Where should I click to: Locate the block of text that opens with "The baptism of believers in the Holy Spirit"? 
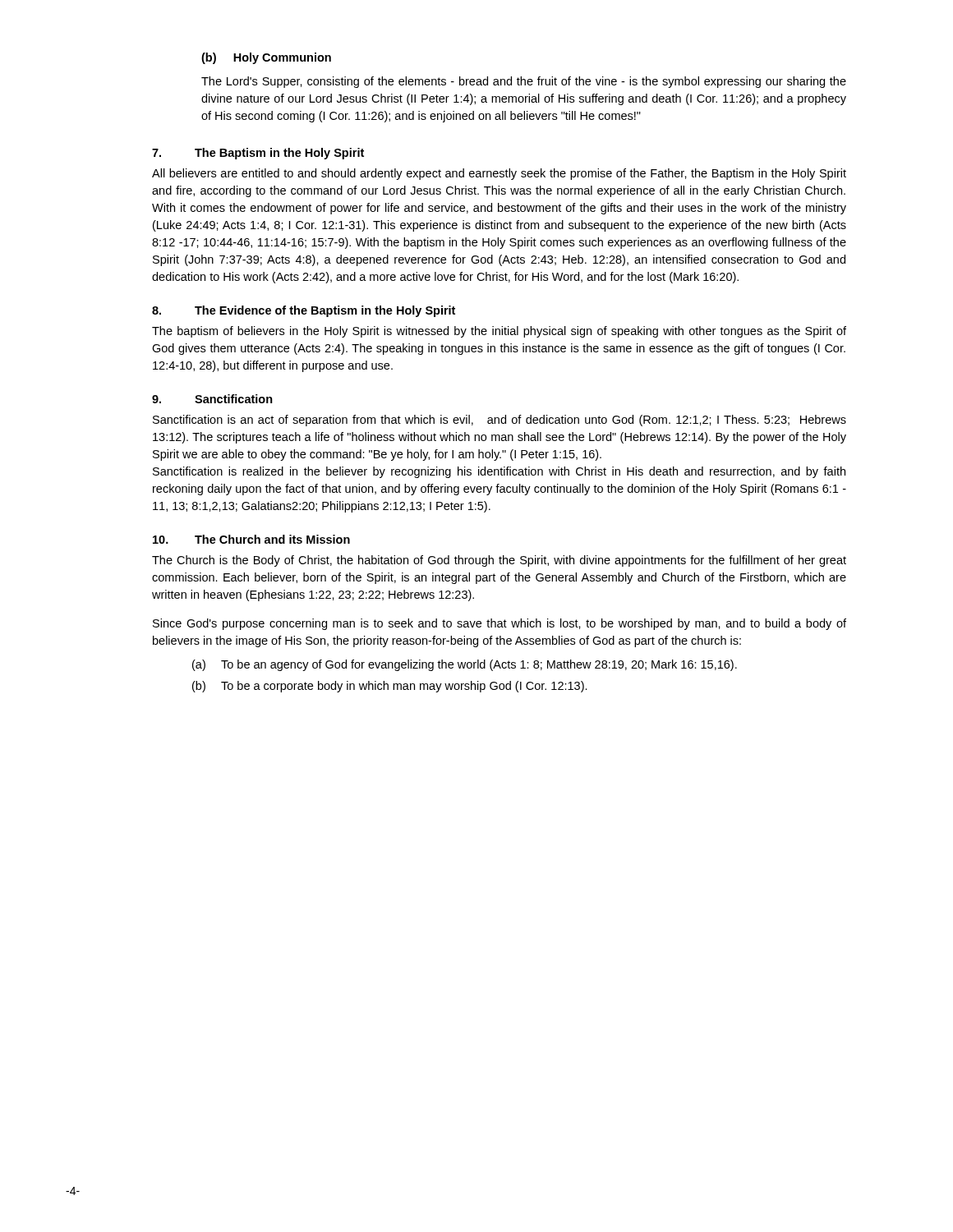coord(499,349)
